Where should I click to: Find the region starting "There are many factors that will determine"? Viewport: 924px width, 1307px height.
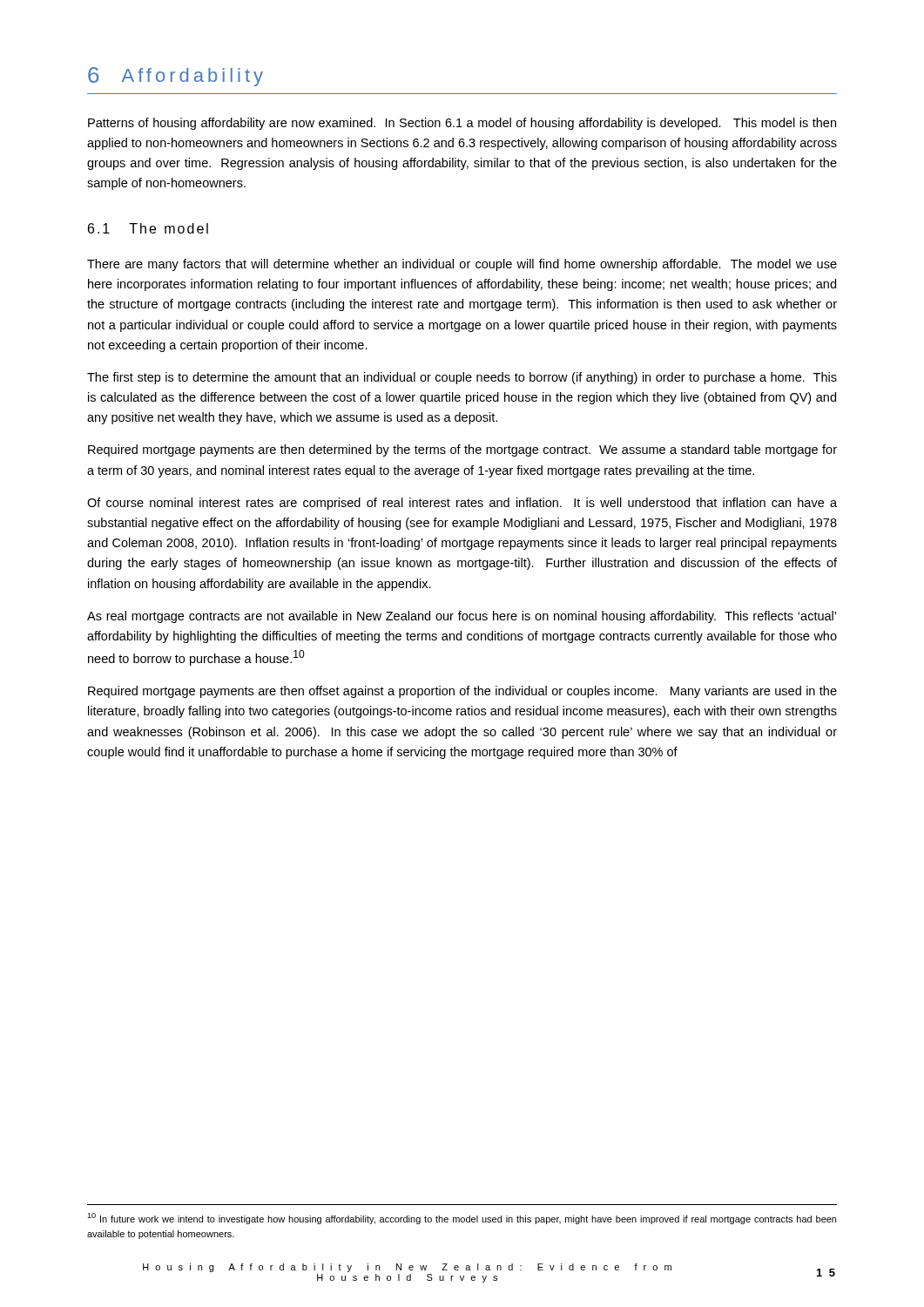462,305
